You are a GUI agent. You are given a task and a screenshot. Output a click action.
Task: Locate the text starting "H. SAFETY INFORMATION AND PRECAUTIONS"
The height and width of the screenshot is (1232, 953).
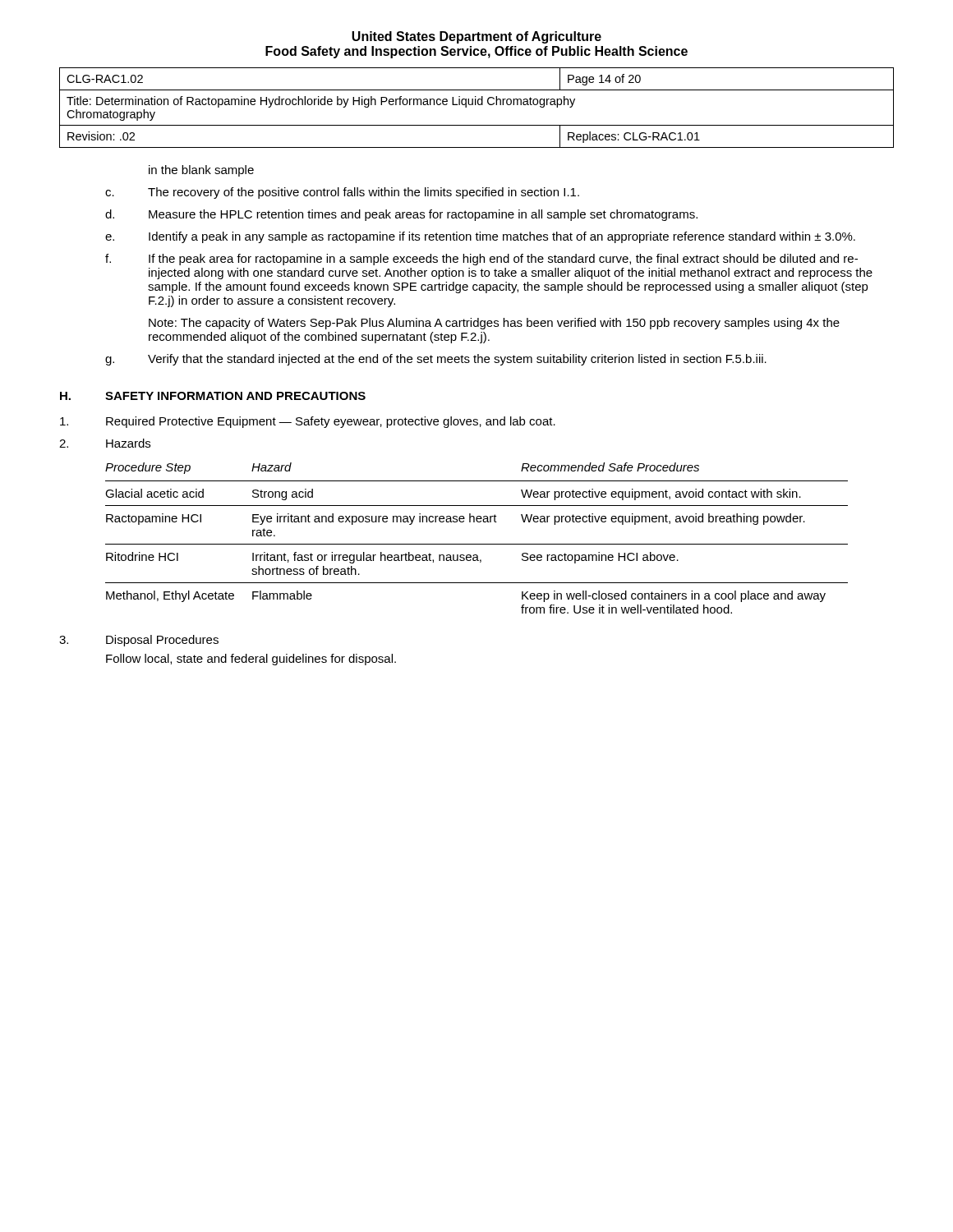coord(212,395)
